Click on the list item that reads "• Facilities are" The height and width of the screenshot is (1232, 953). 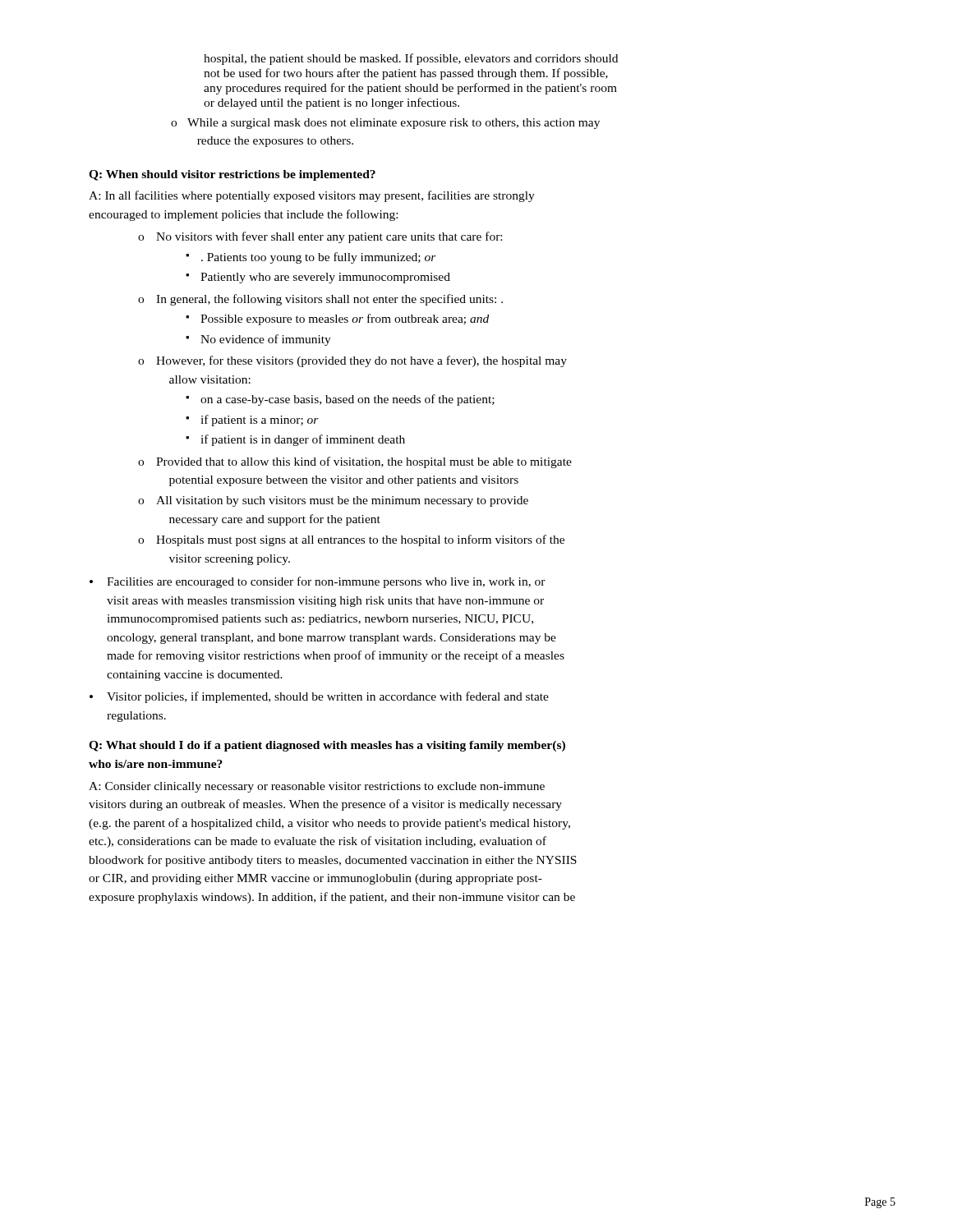(327, 628)
